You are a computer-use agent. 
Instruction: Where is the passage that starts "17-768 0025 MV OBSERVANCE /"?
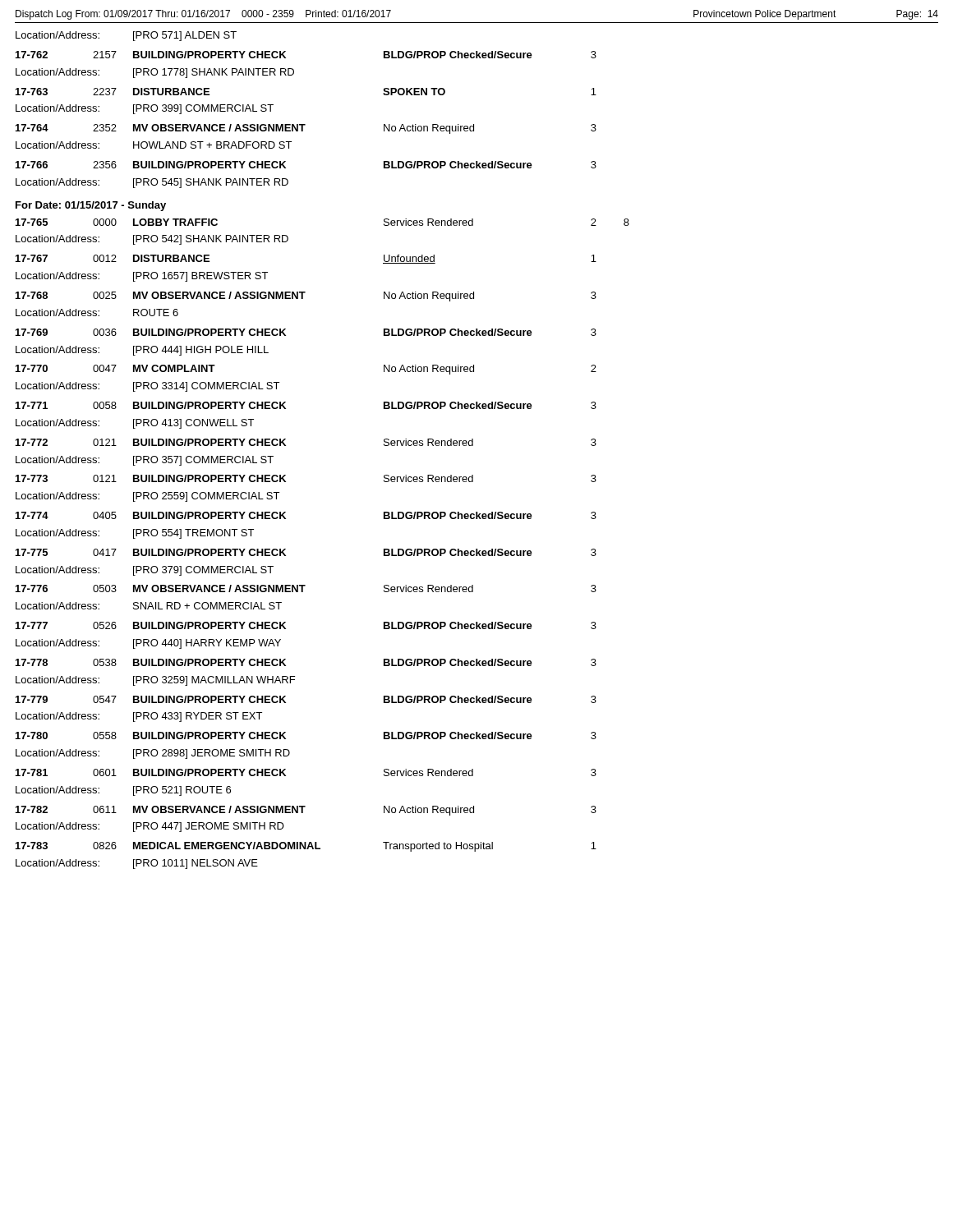tap(476, 305)
